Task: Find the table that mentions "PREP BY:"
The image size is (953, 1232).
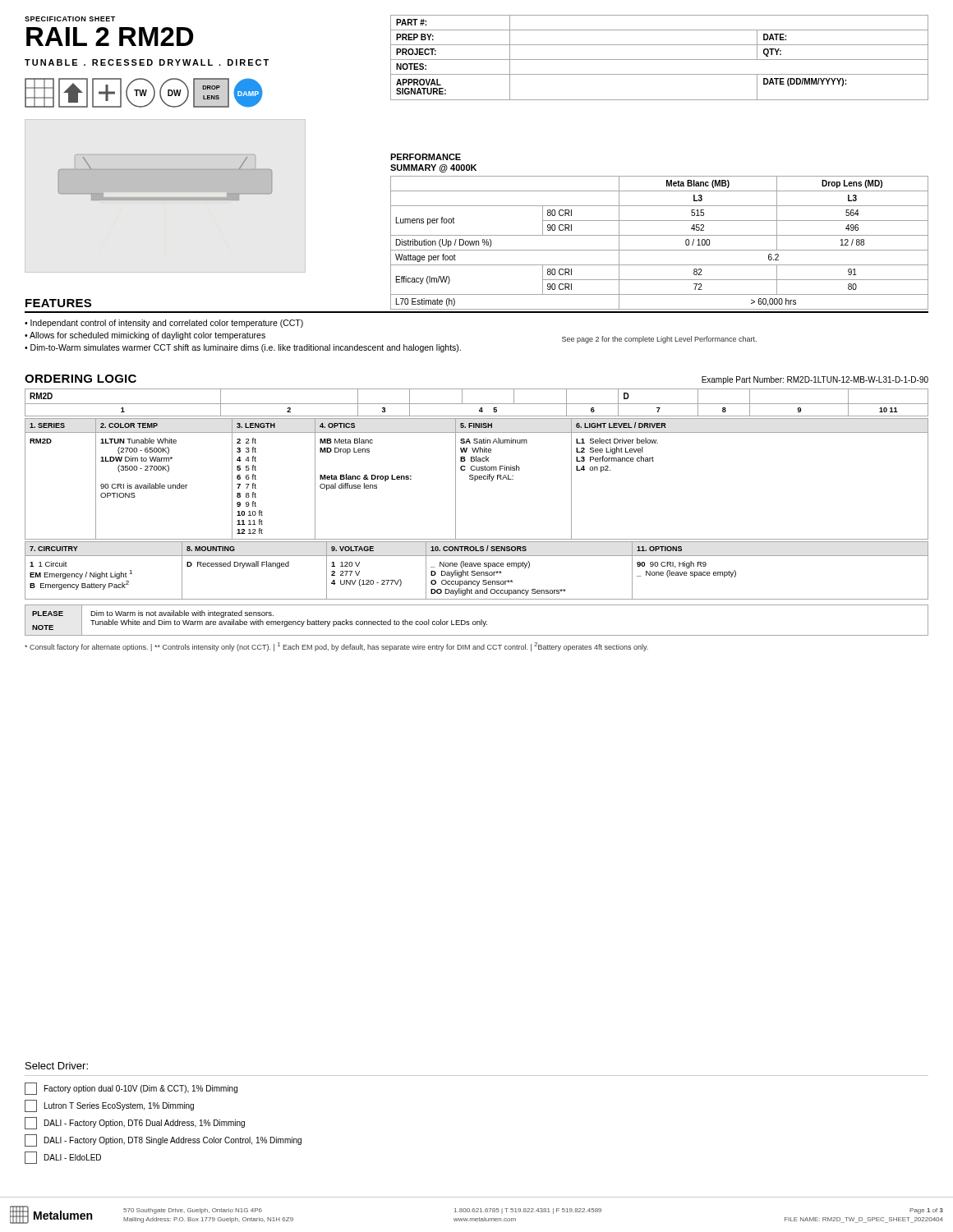Action: click(x=659, y=57)
